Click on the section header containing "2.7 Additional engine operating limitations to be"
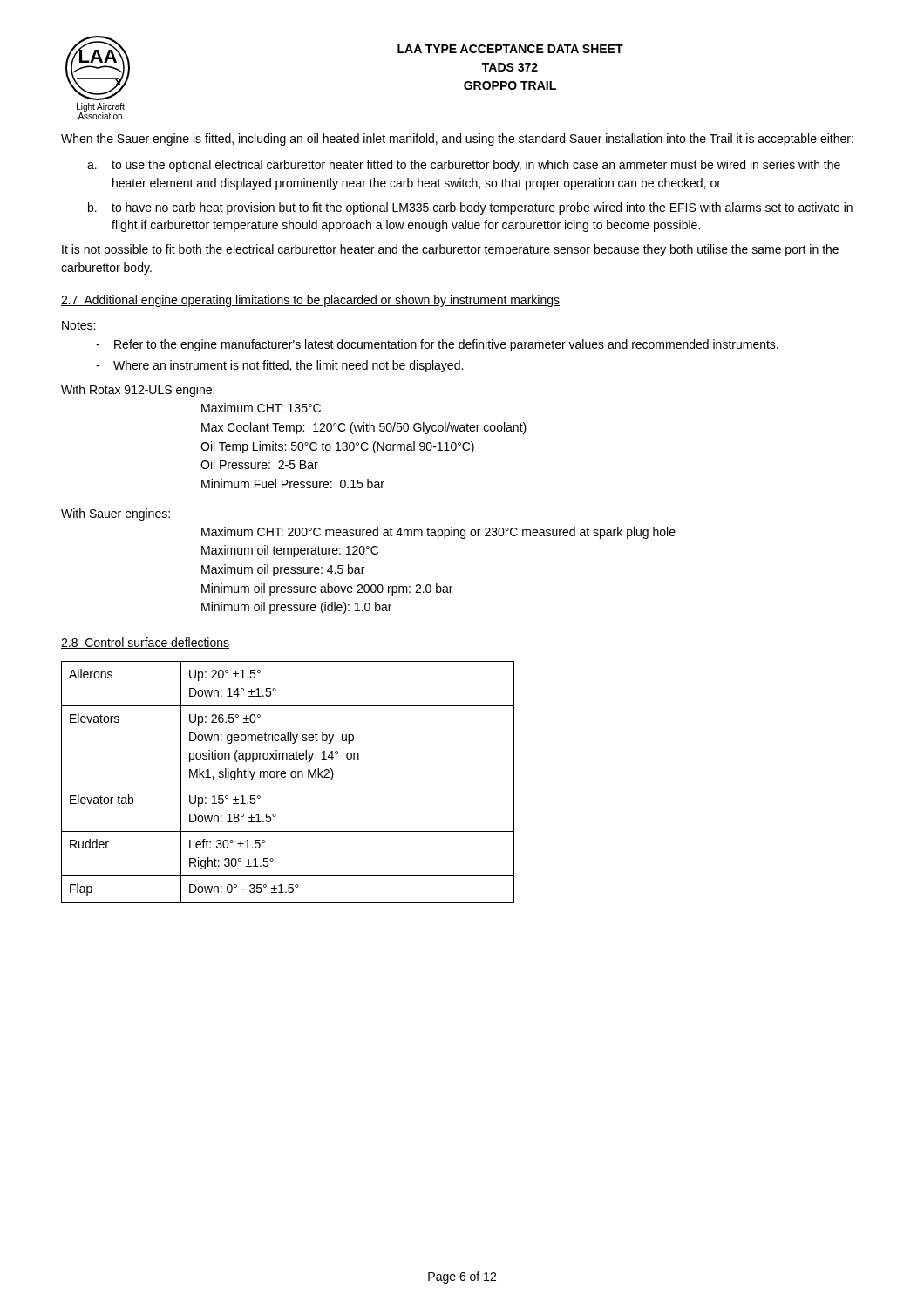The width and height of the screenshot is (924, 1308). [x=310, y=300]
